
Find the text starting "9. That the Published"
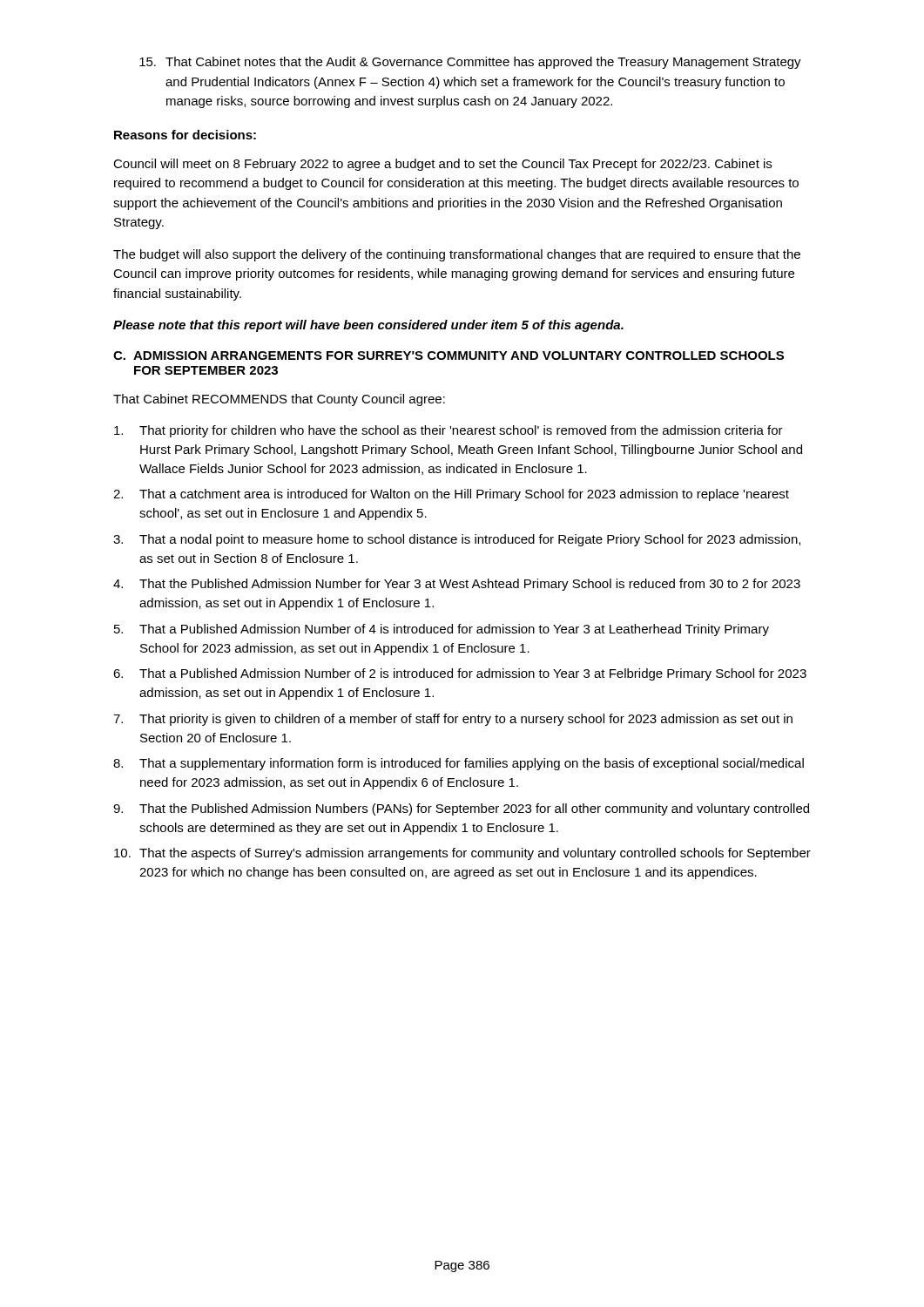click(x=462, y=818)
